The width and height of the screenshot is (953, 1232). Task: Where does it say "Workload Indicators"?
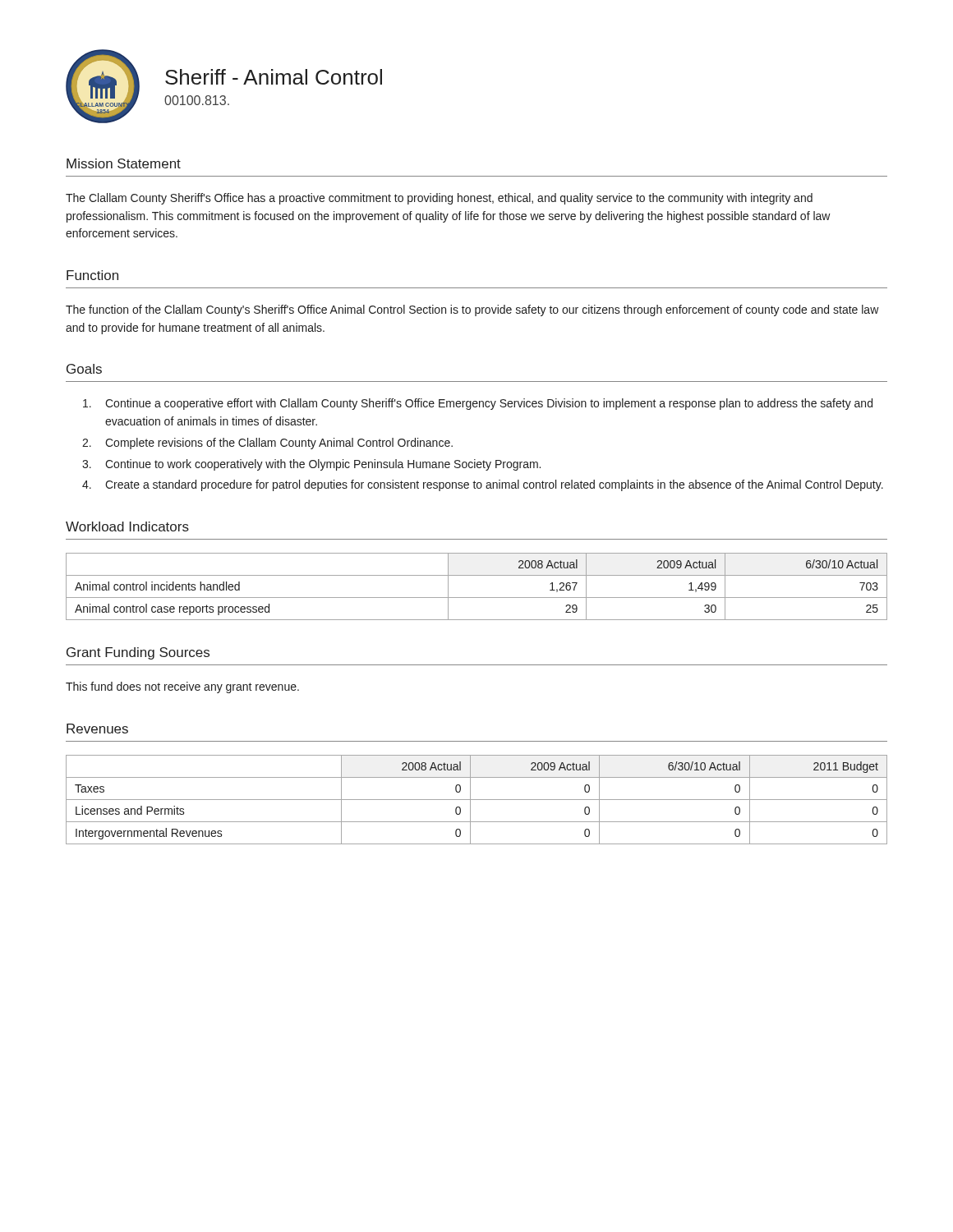click(x=127, y=527)
